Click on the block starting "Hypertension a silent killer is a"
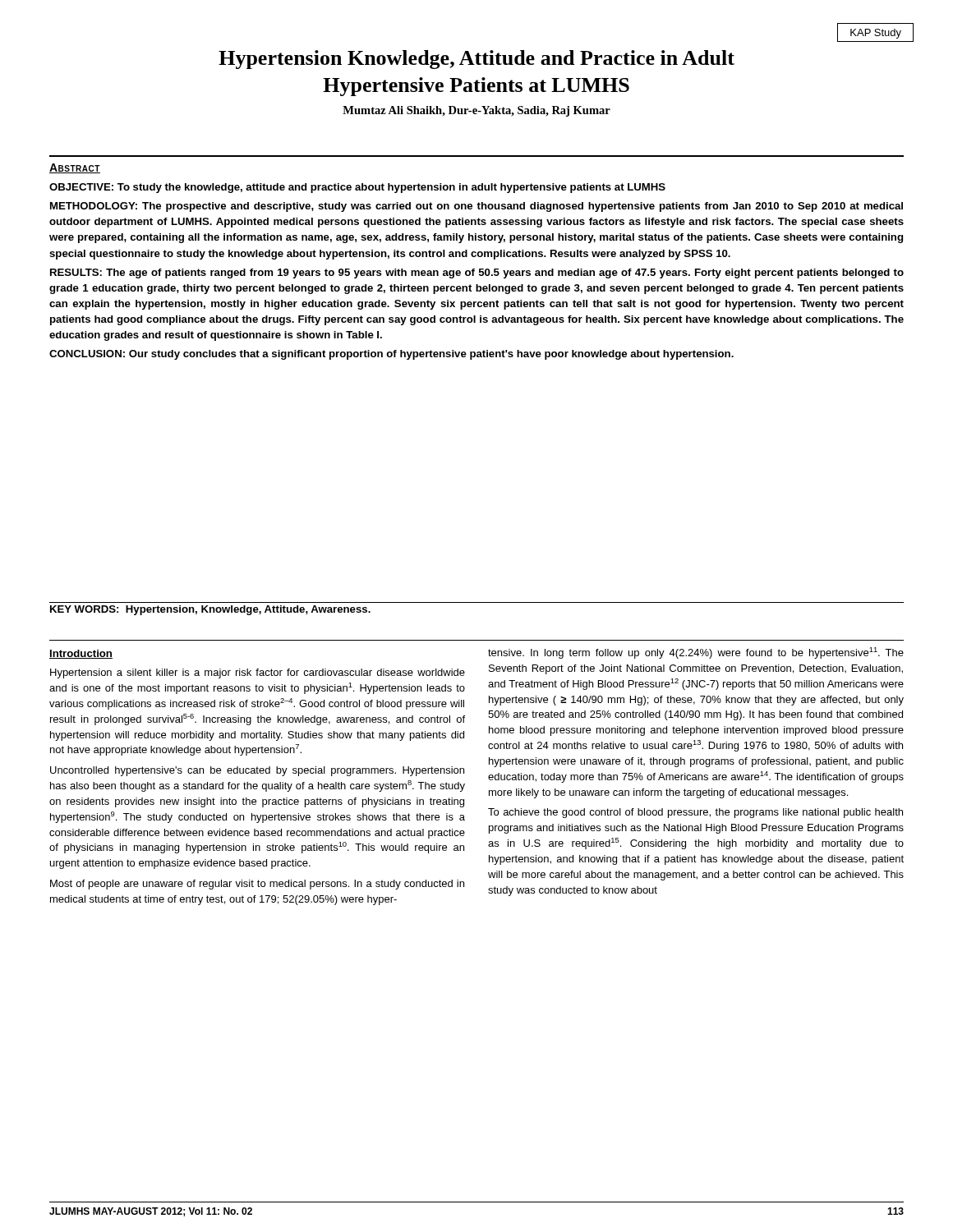This screenshot has height=1232, width=953. coord(257,786)
